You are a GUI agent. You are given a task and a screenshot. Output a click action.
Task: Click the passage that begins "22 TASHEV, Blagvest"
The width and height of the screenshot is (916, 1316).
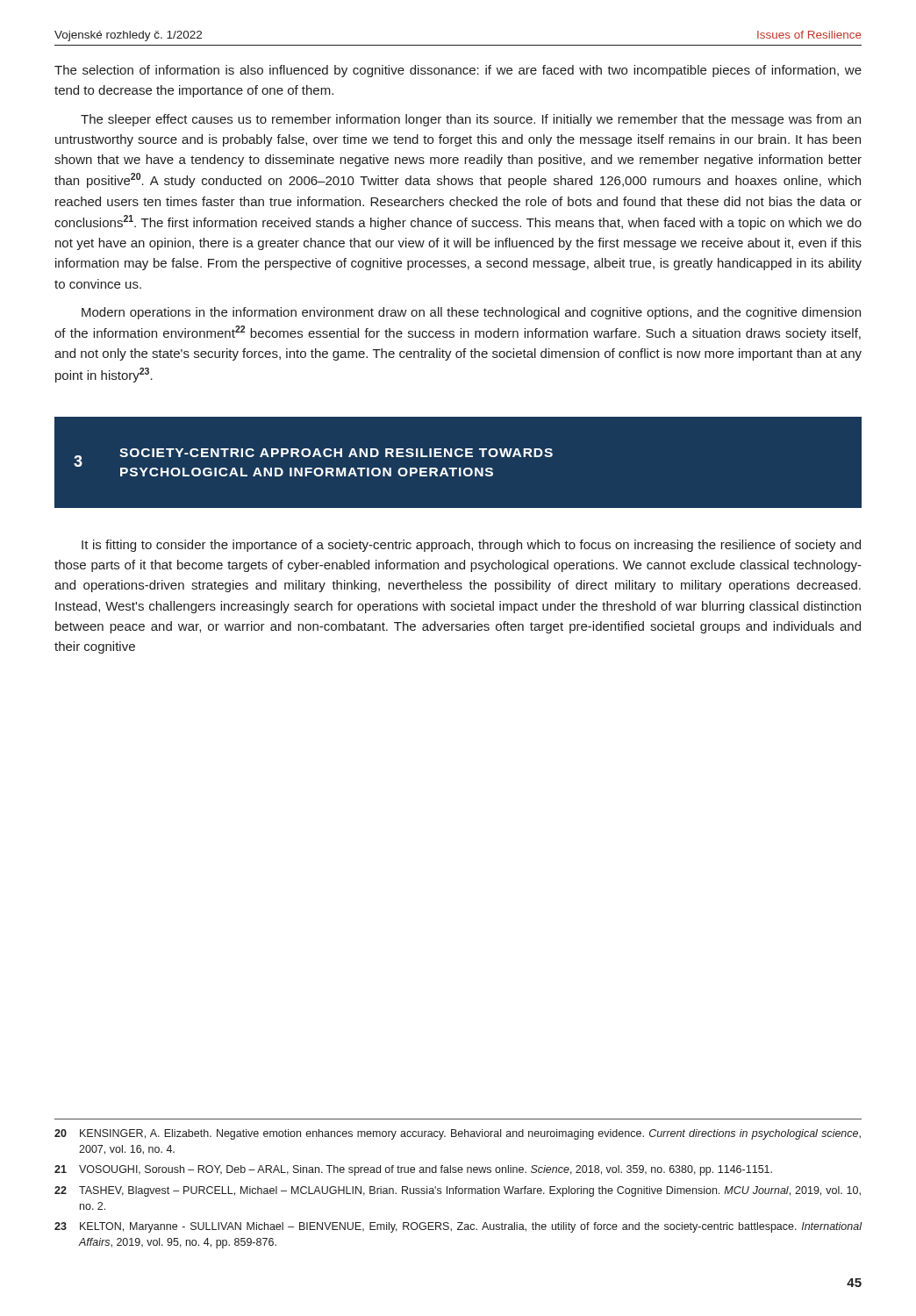(x=458, y=1198)
